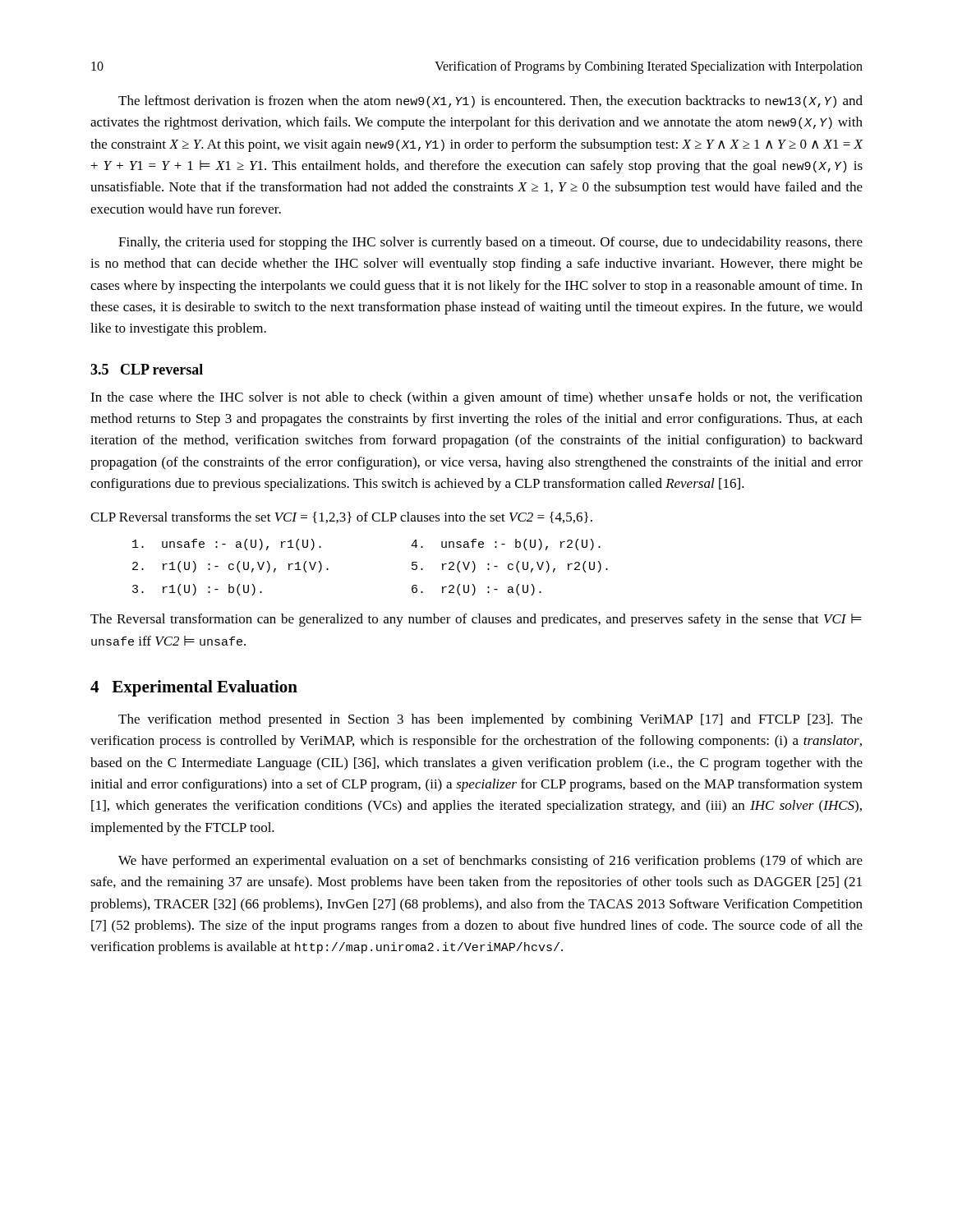Screen dimensions: 1232x953
Task: Locate the section header with the text "4 Experimental Evaluation"
Action: click(x=194, y=687)
